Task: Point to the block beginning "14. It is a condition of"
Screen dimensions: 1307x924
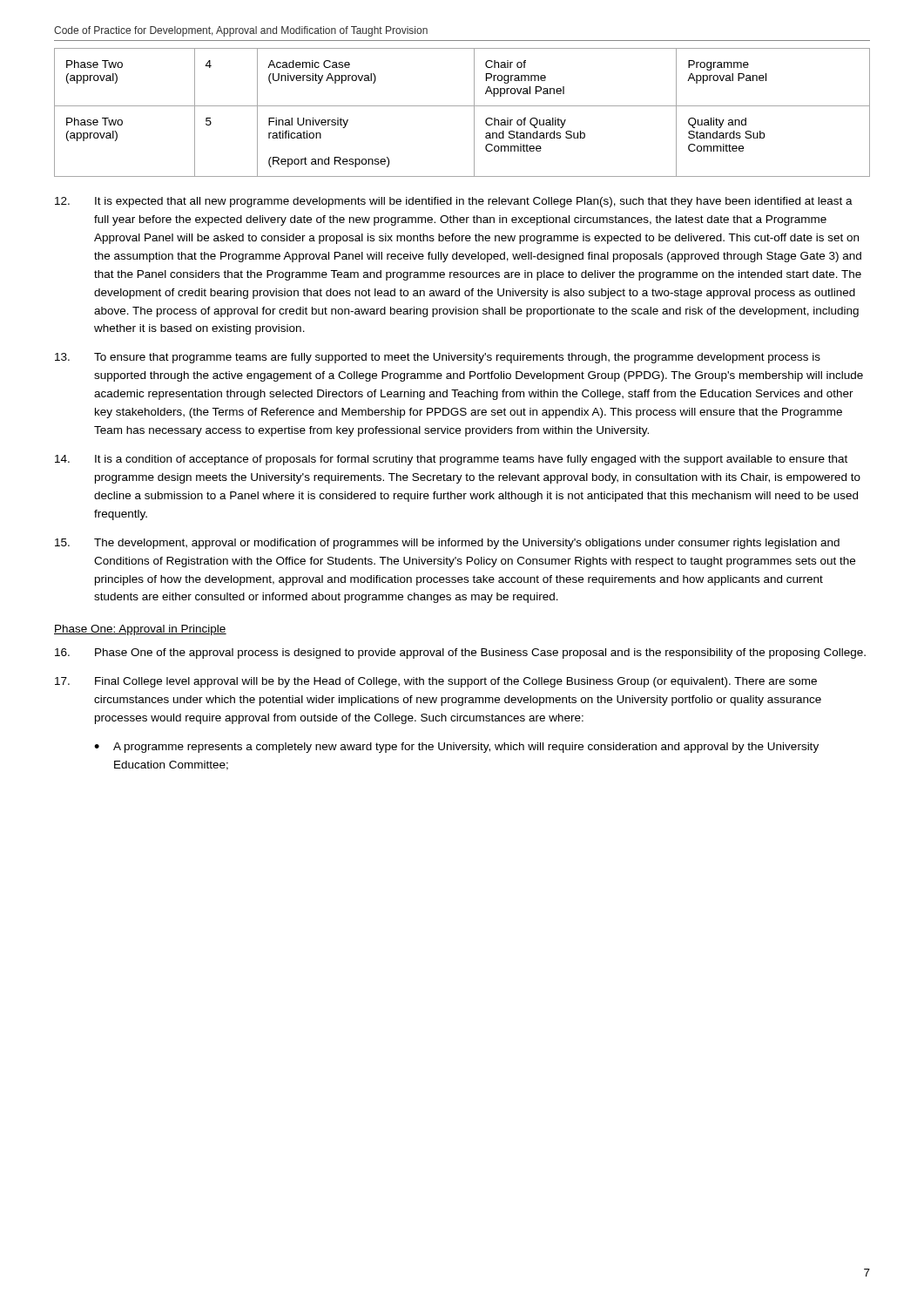Action: point(462,487)
